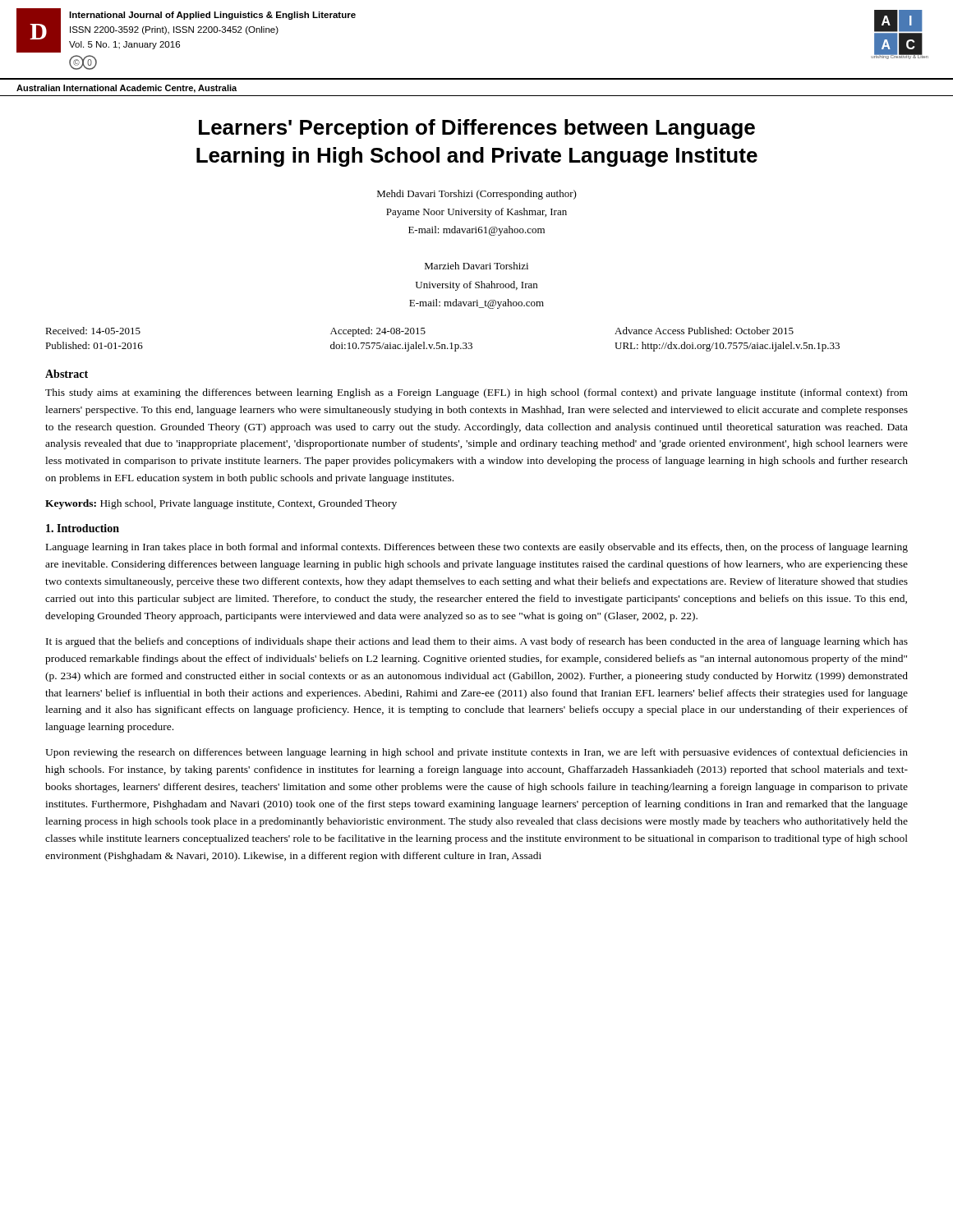Find the block on this page that starts "Keywords: High school, Private language institute, Context, Grounded"

pyautogui.click(x=221, y=503)
